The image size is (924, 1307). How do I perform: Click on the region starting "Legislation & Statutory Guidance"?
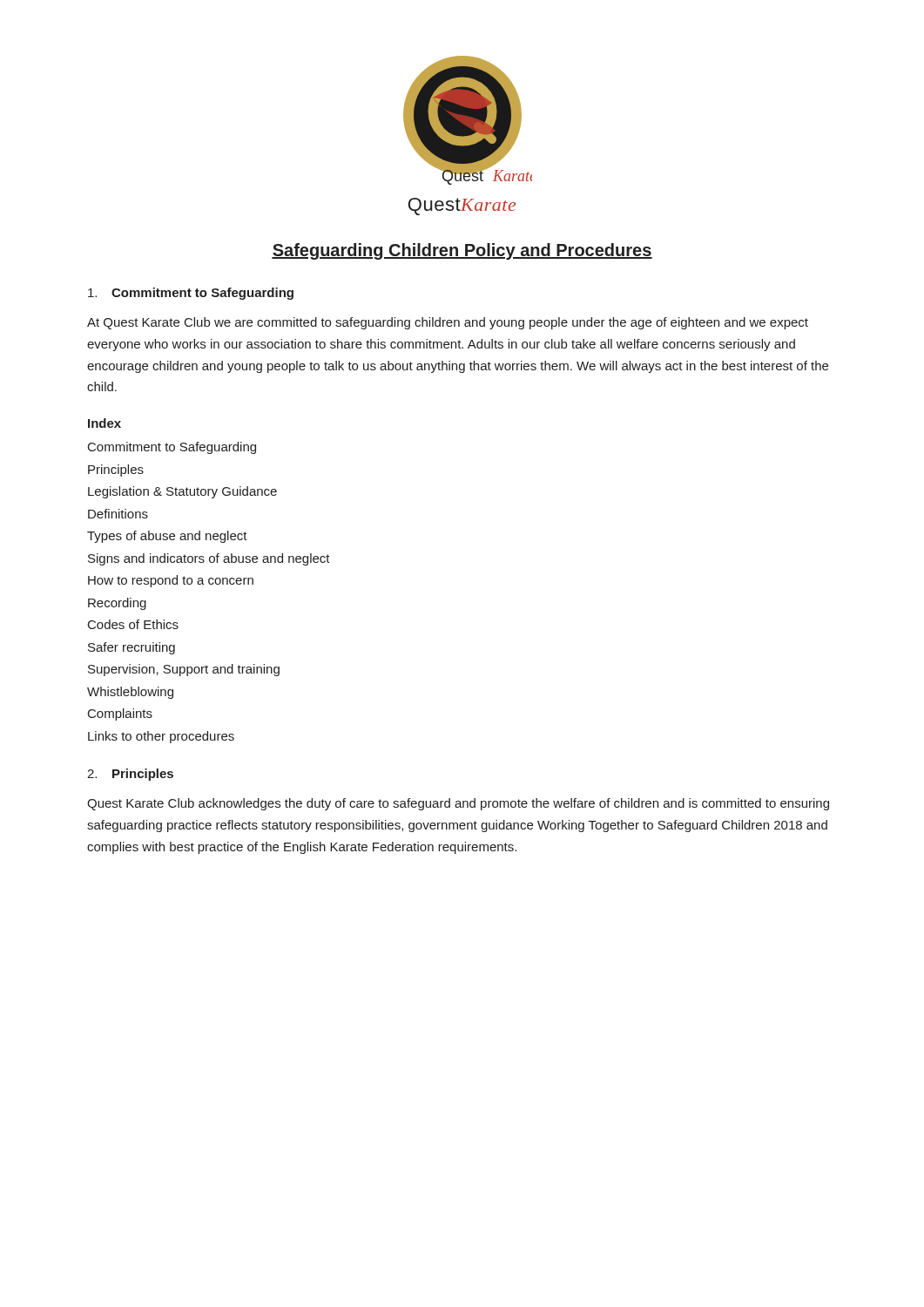(x=182, y=491)
